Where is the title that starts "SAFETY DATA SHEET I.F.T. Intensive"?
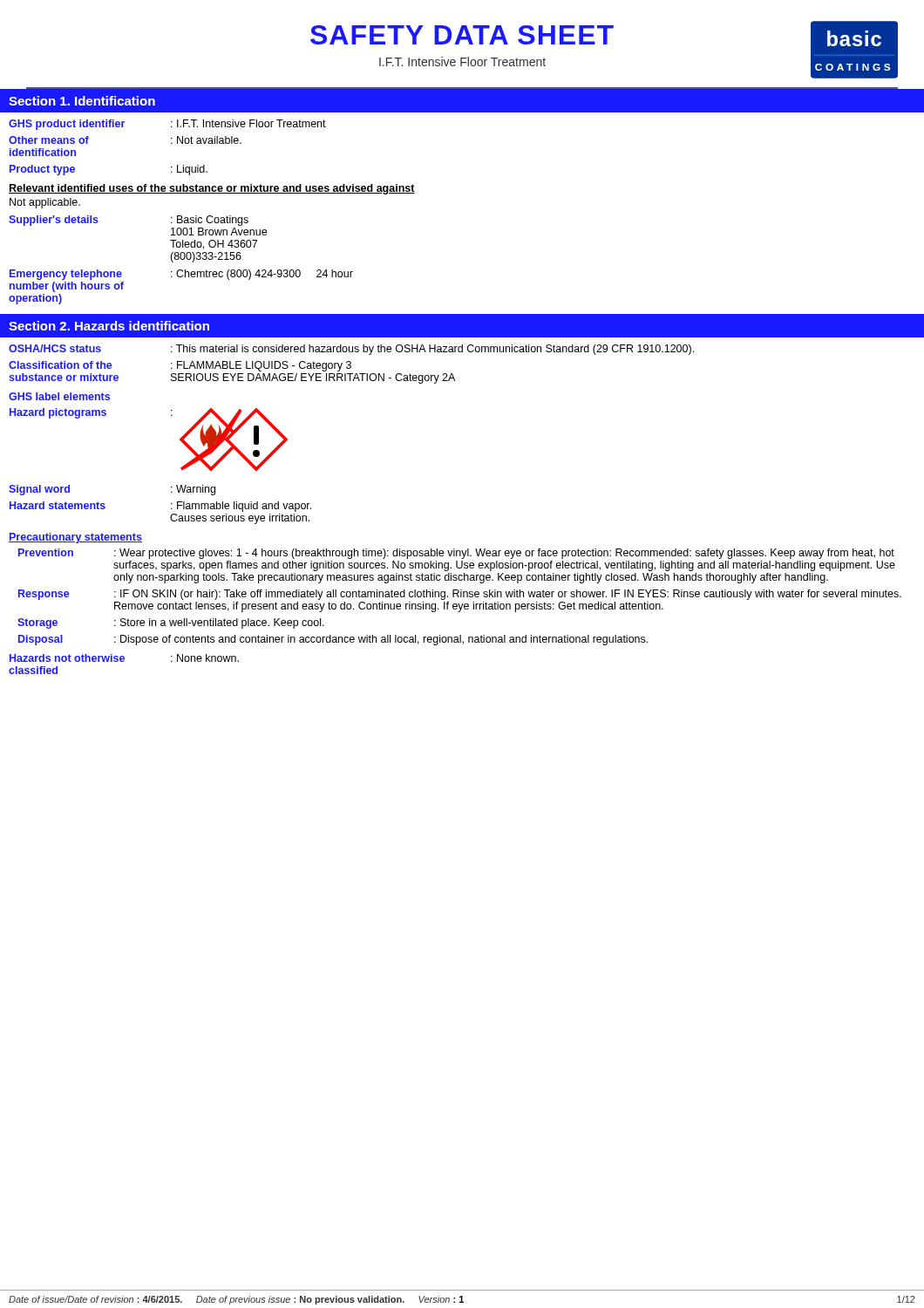The image size is (924, 1308). point(462,44)
